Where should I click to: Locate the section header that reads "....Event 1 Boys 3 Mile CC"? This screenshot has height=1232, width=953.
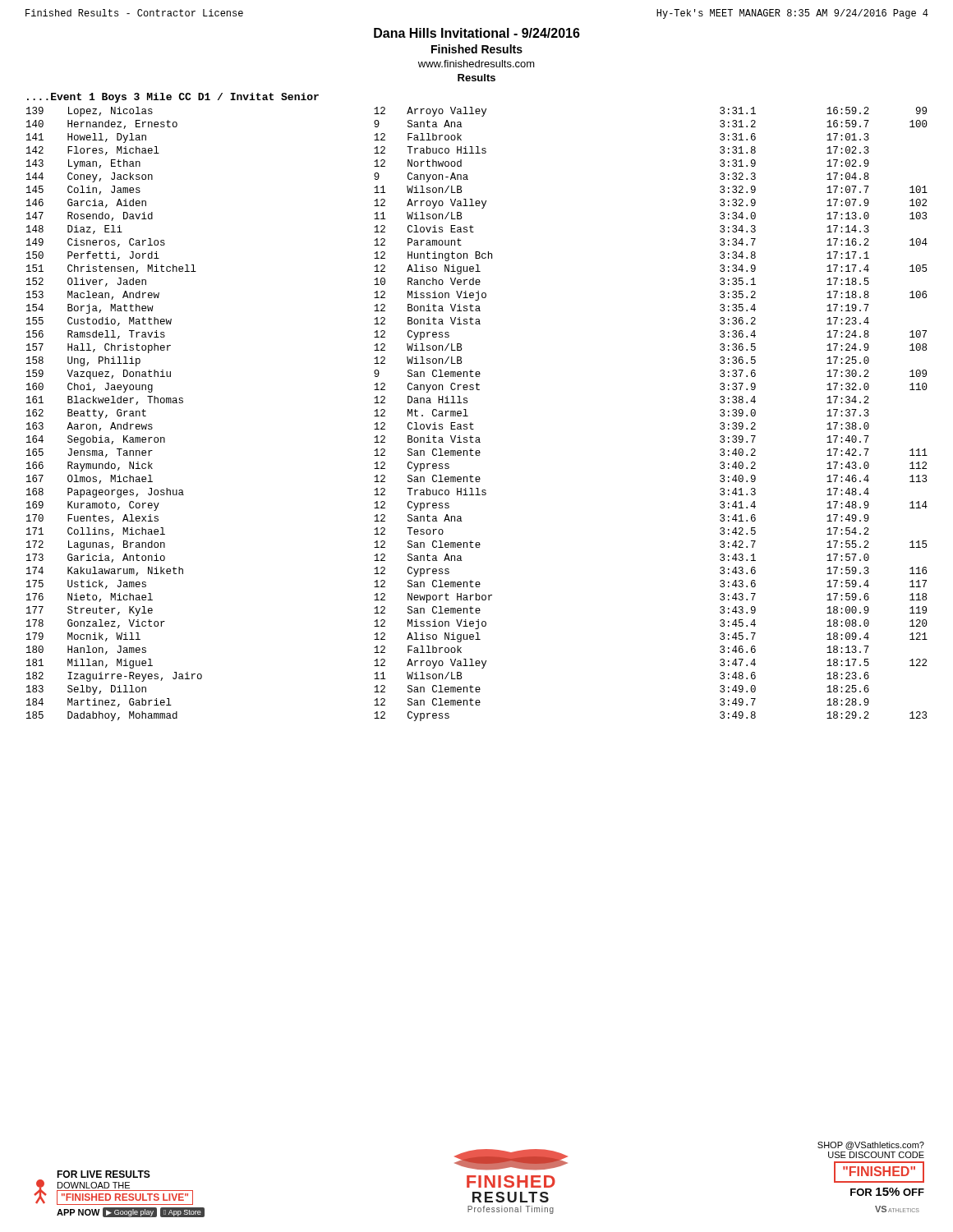pyautogui.click(x=172, y=97)
